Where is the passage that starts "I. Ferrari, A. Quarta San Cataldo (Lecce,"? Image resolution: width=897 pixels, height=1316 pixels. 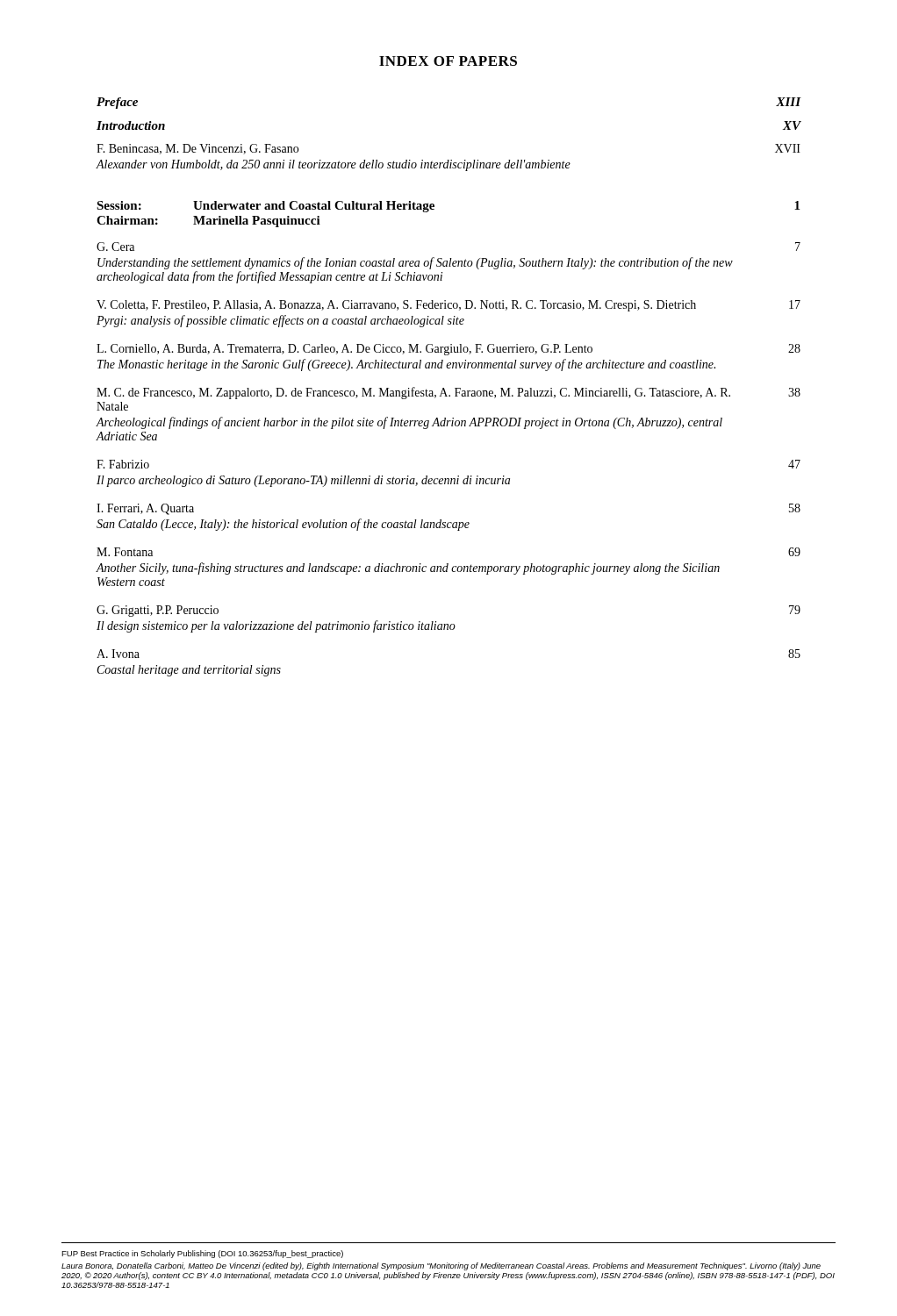click(x=448, y=517)
